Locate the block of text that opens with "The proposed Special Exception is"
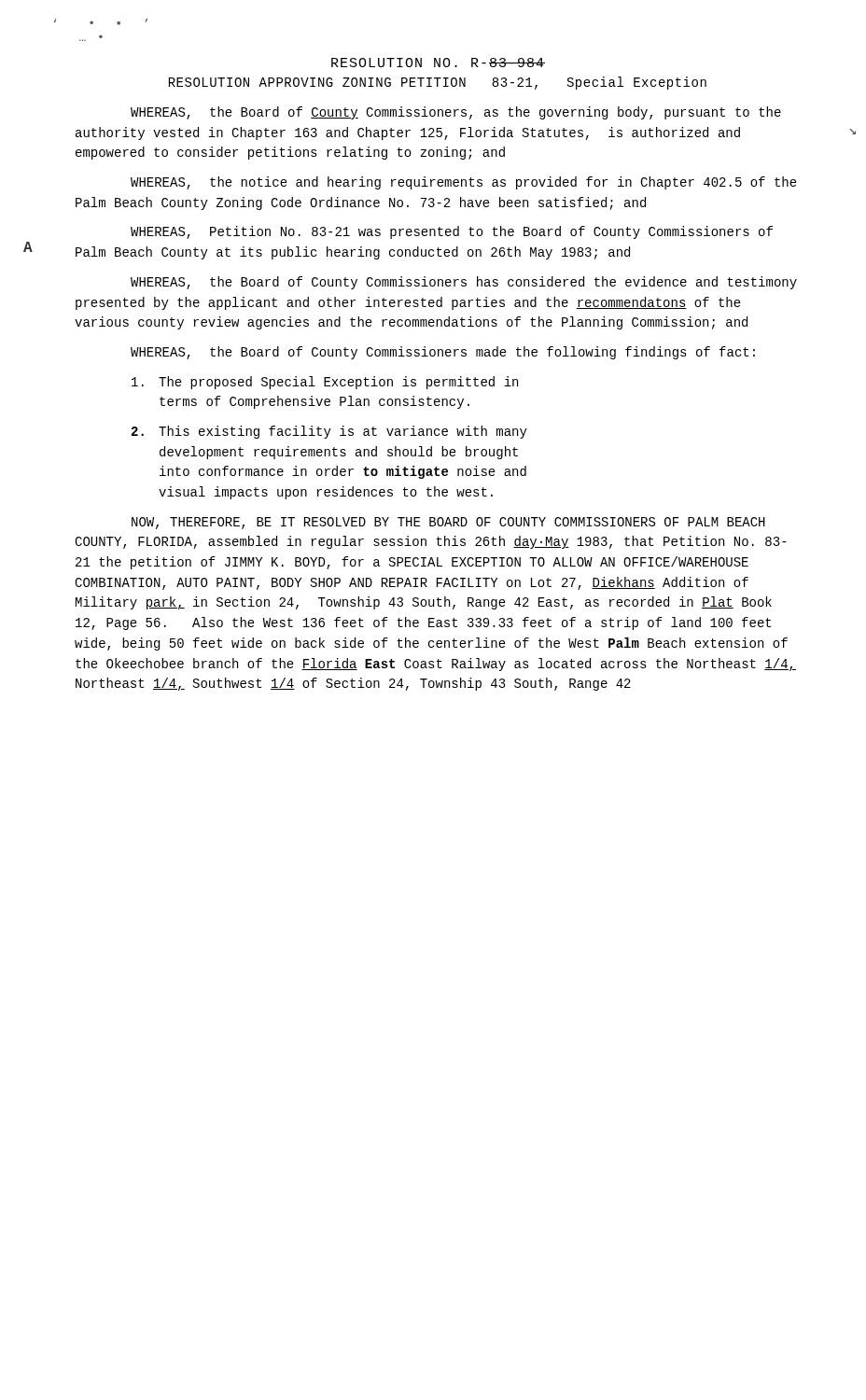This screenshot has height=1400, width=866. pos(466,393)
